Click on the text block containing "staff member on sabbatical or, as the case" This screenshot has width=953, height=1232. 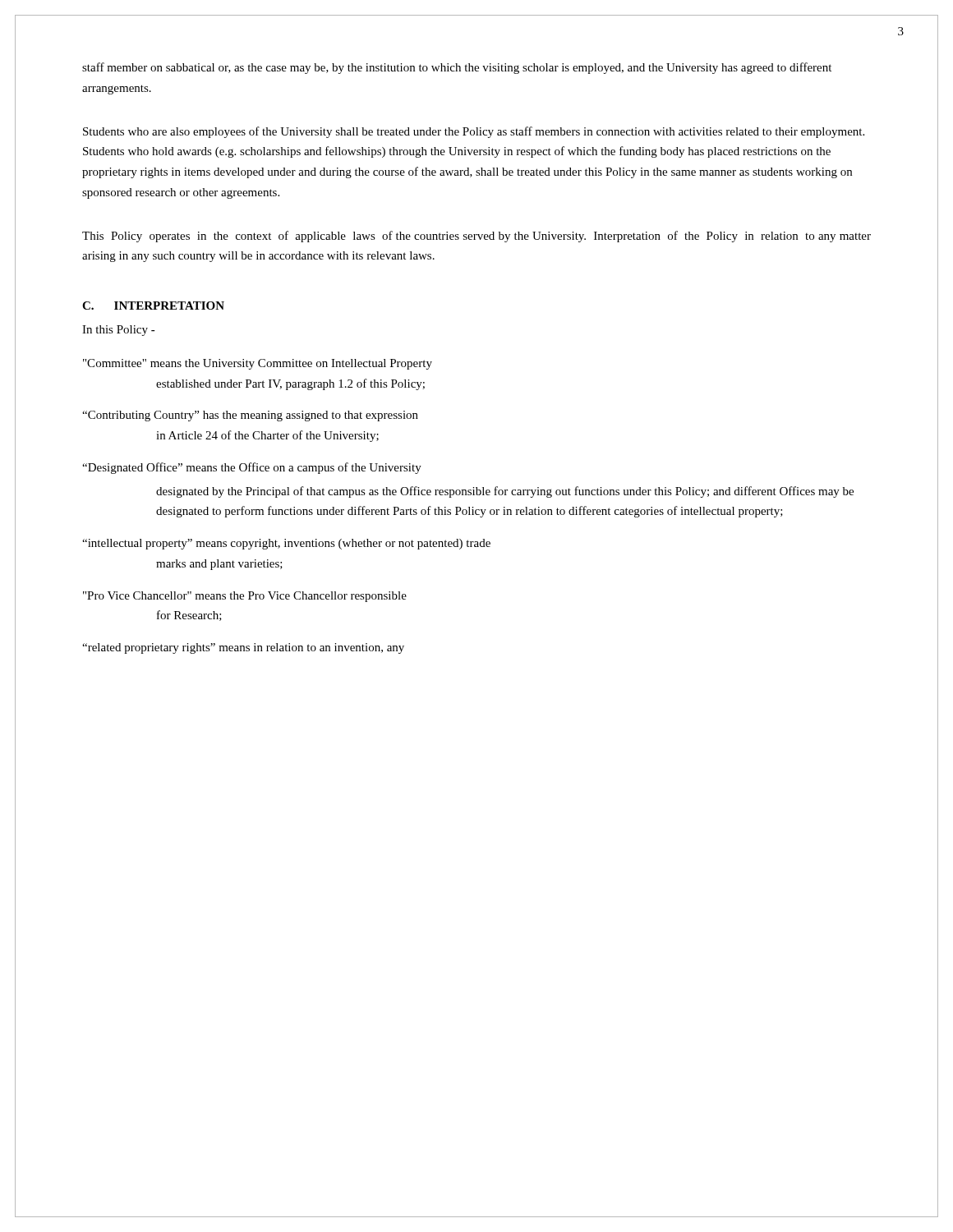457,77
